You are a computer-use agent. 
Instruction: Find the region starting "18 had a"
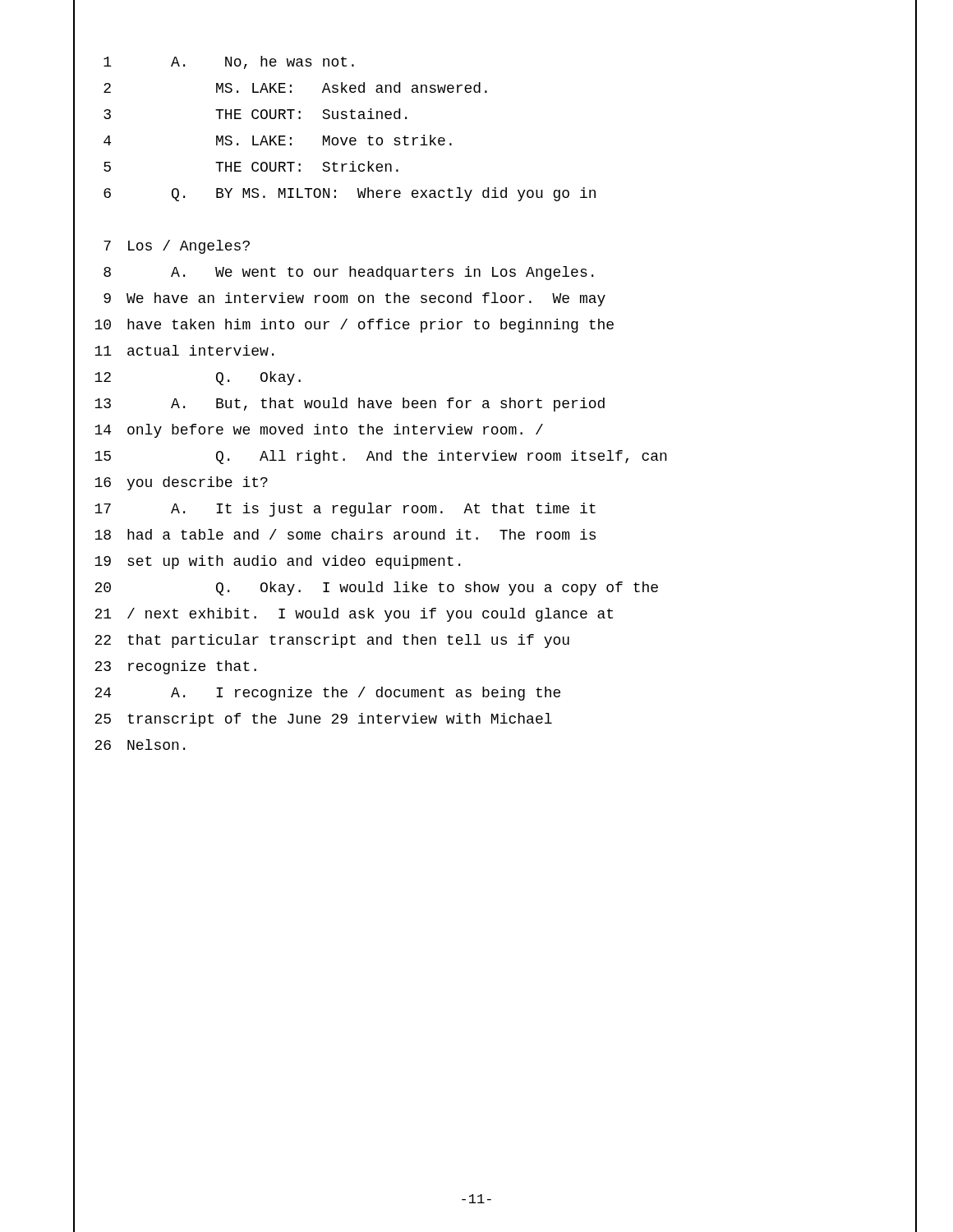[493, 535]
